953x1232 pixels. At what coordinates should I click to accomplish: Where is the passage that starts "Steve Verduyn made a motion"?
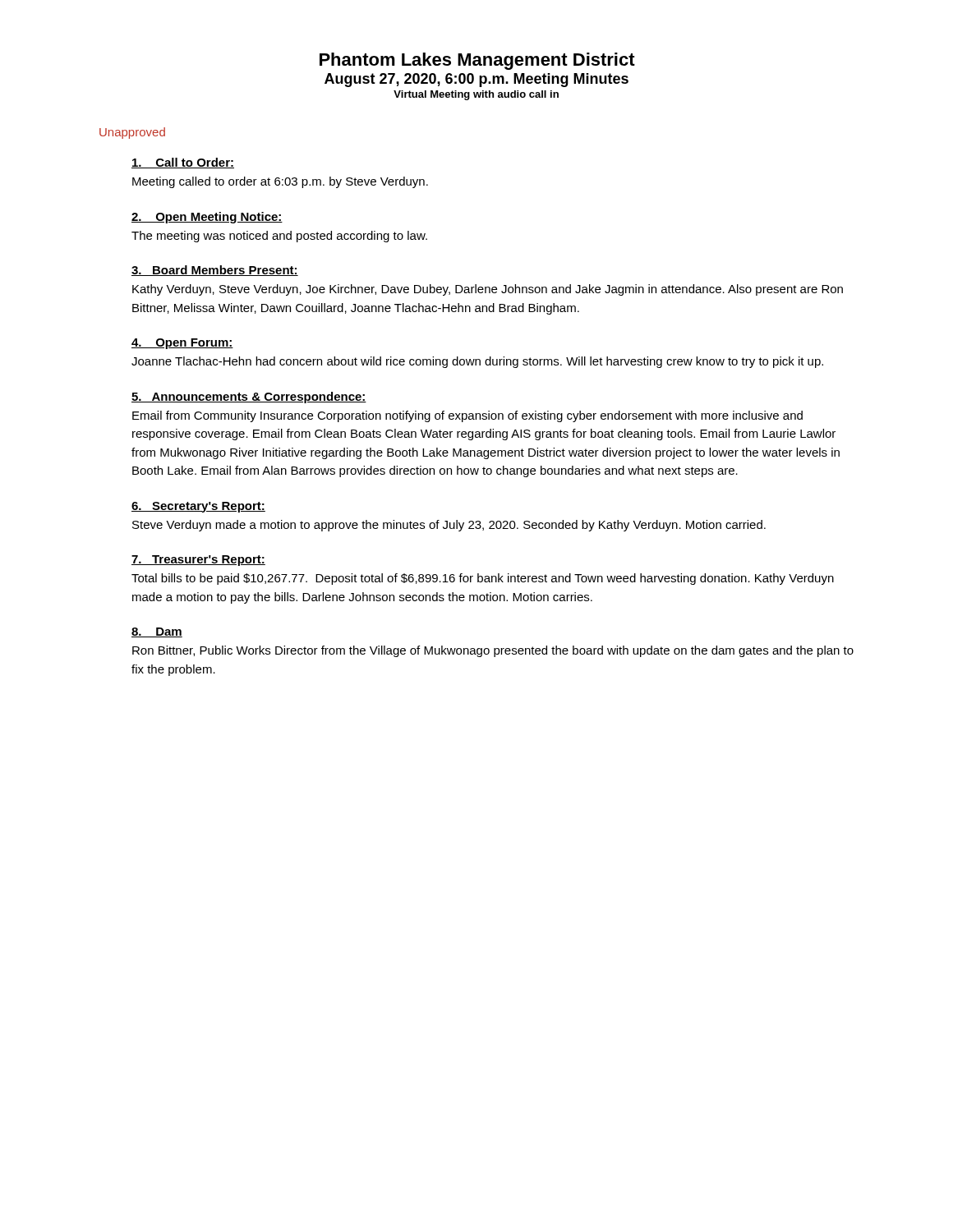coord(449,524)
